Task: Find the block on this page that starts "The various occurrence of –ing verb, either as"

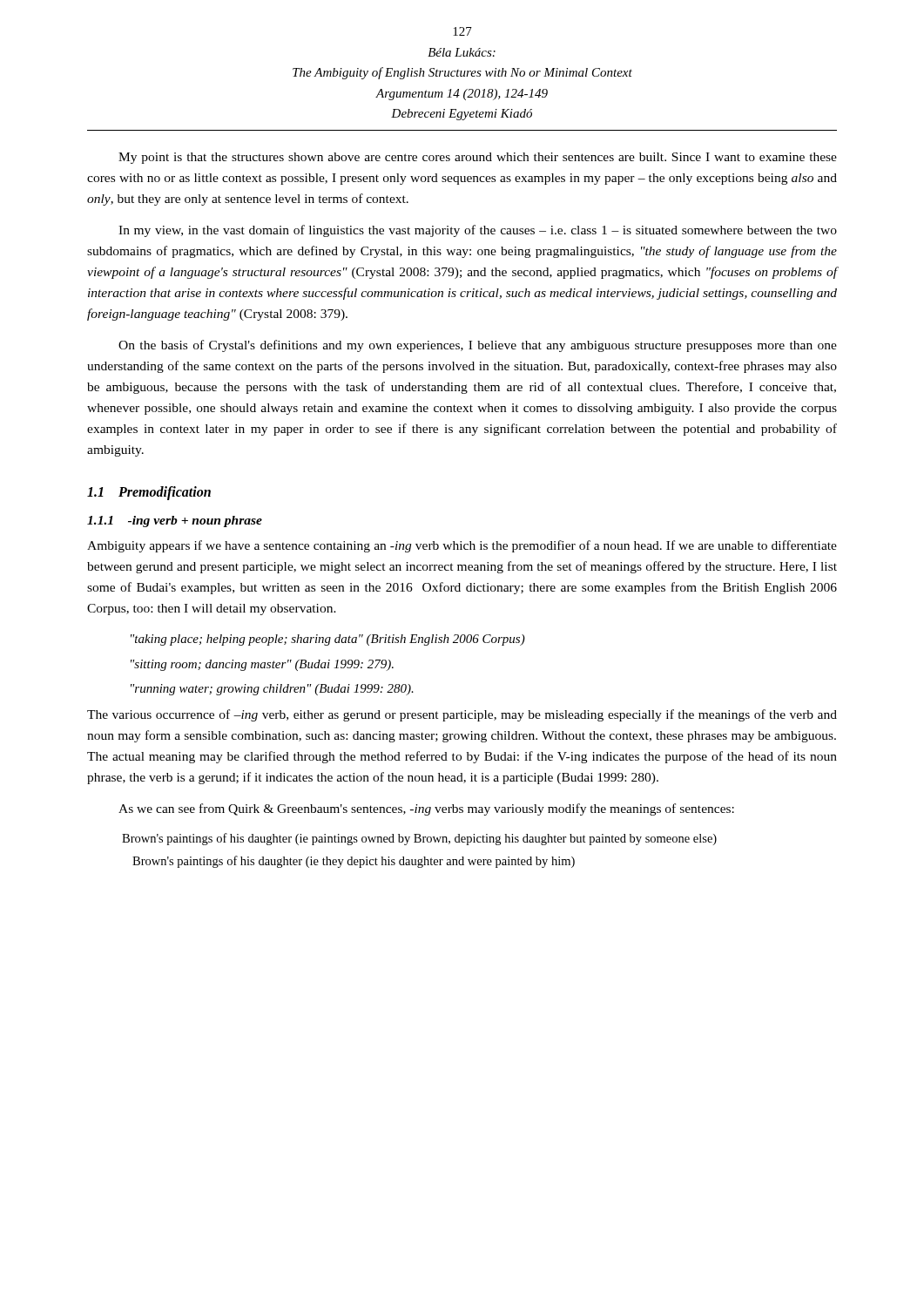Action: (x=462, y=745)
